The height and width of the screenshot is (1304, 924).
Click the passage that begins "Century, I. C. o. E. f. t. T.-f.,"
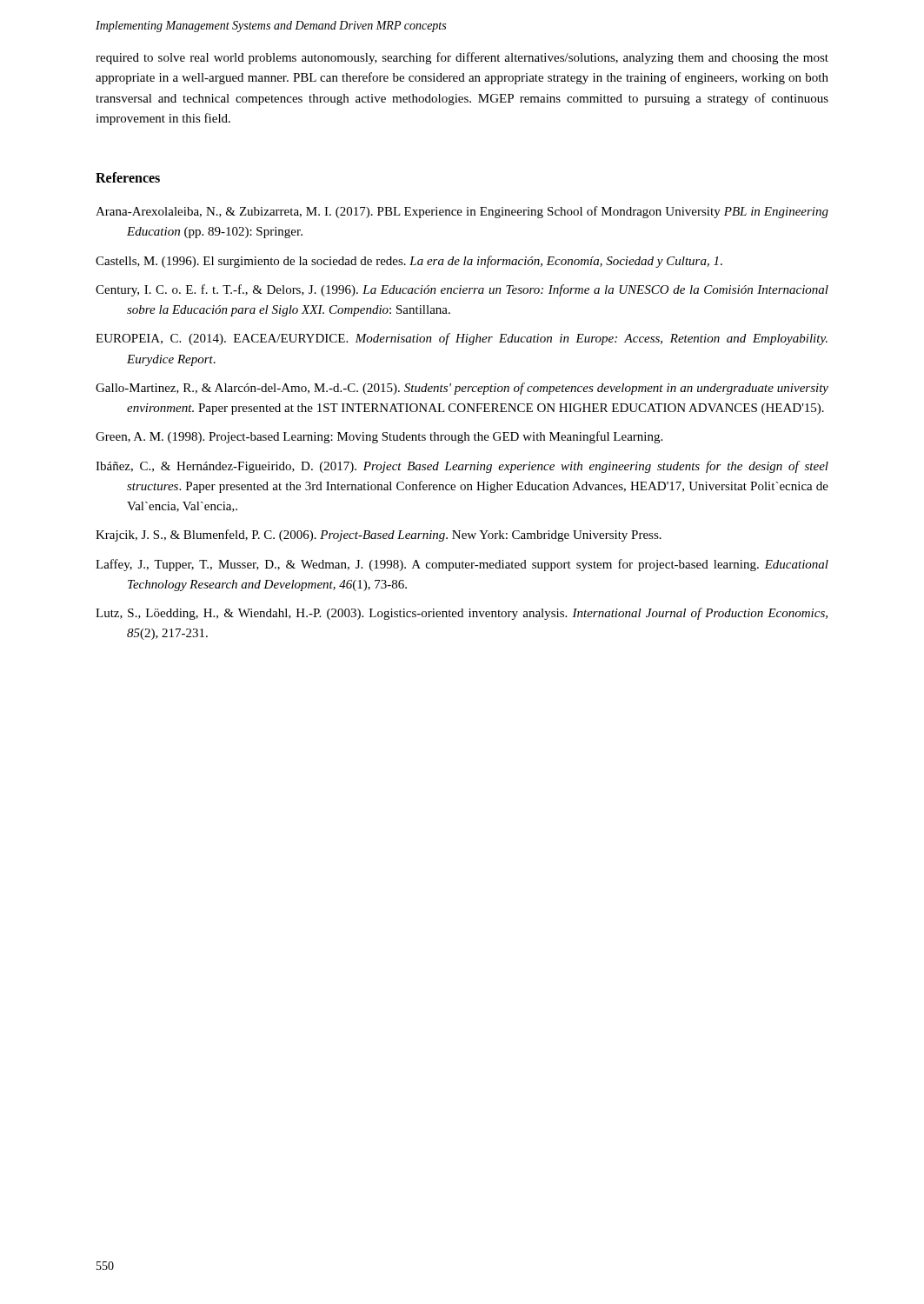pos(462,299)
